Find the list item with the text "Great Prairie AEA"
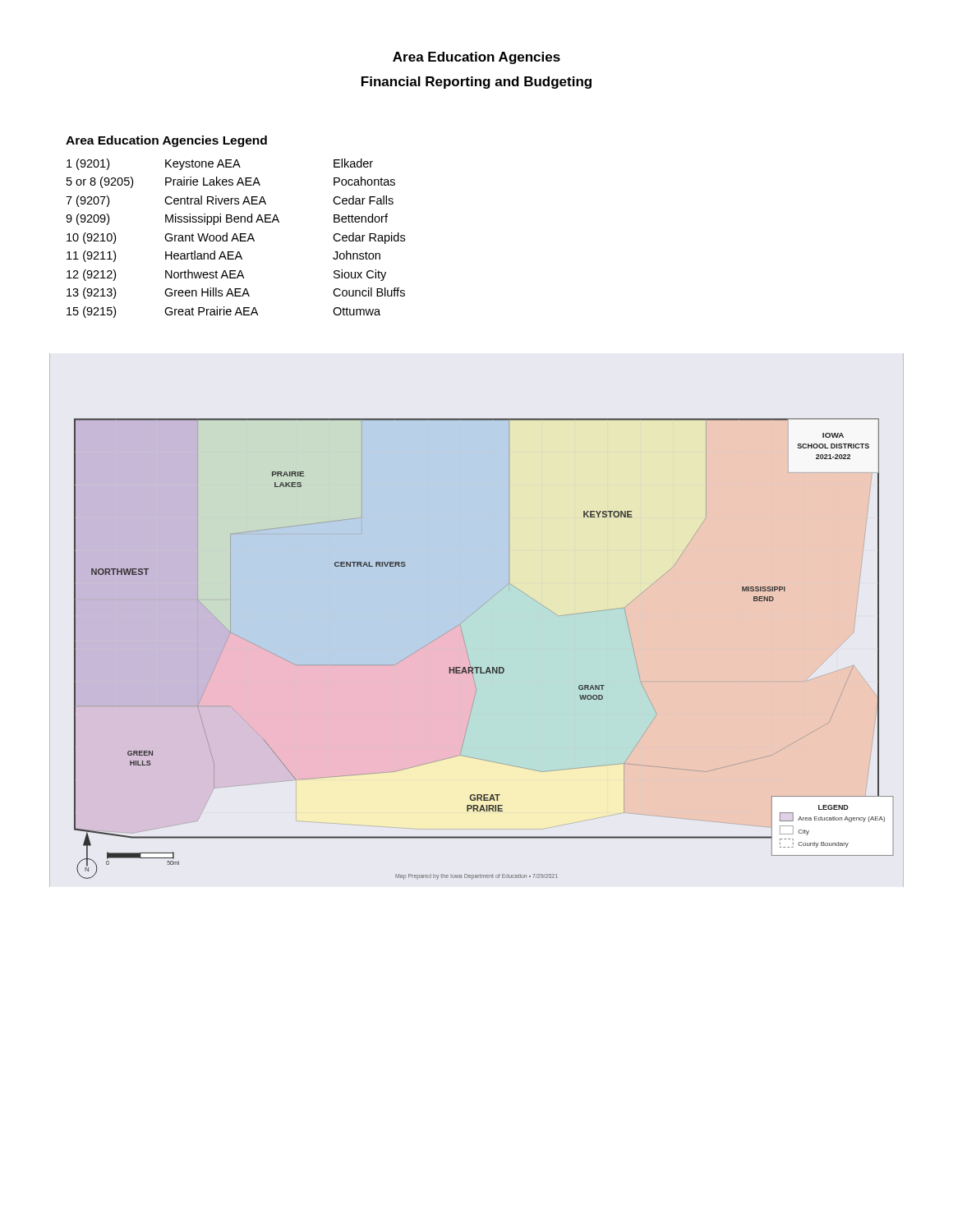 211,311
